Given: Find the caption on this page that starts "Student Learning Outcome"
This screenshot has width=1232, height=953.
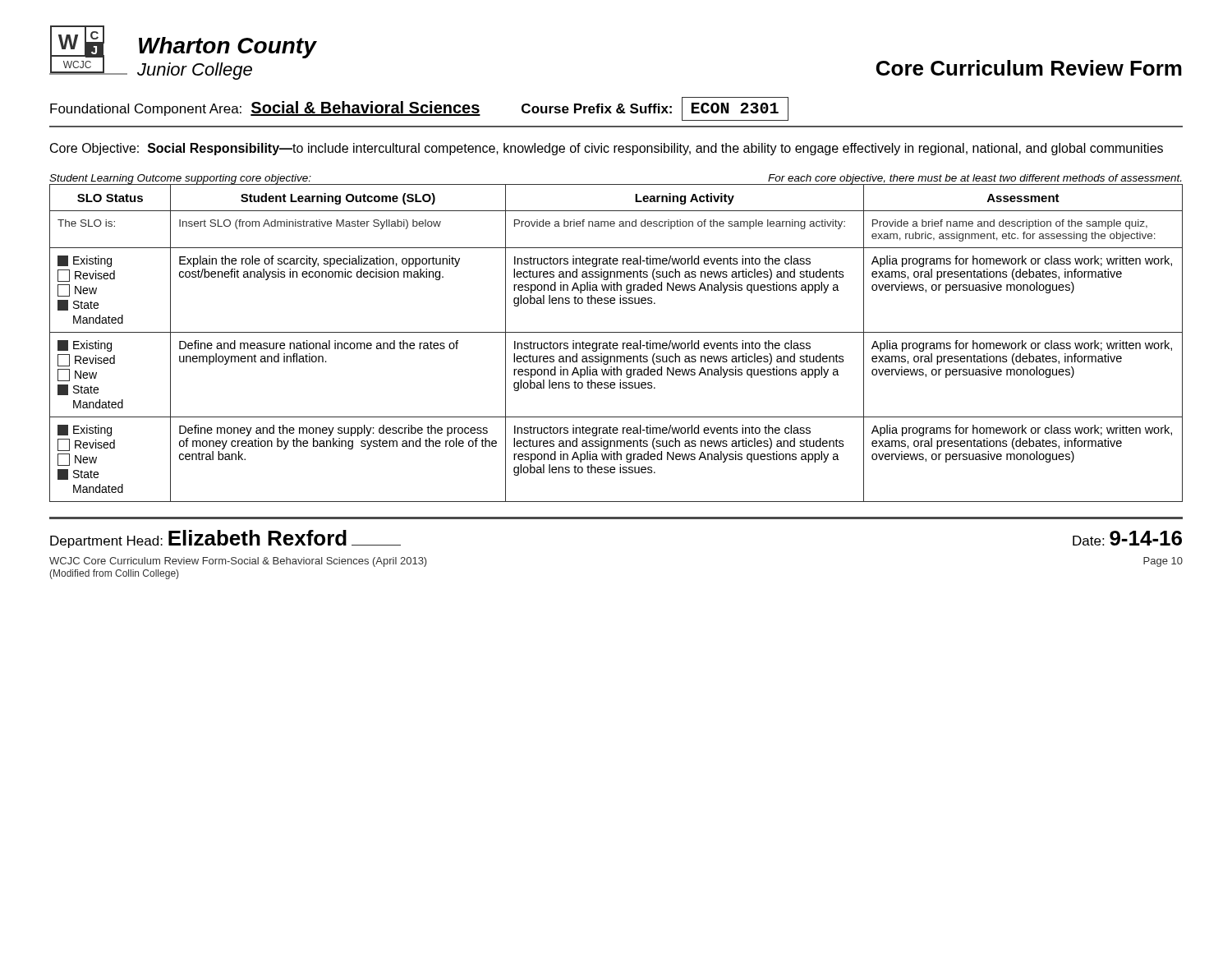Looking at the screenshot, I should click(x=616, y=178).
